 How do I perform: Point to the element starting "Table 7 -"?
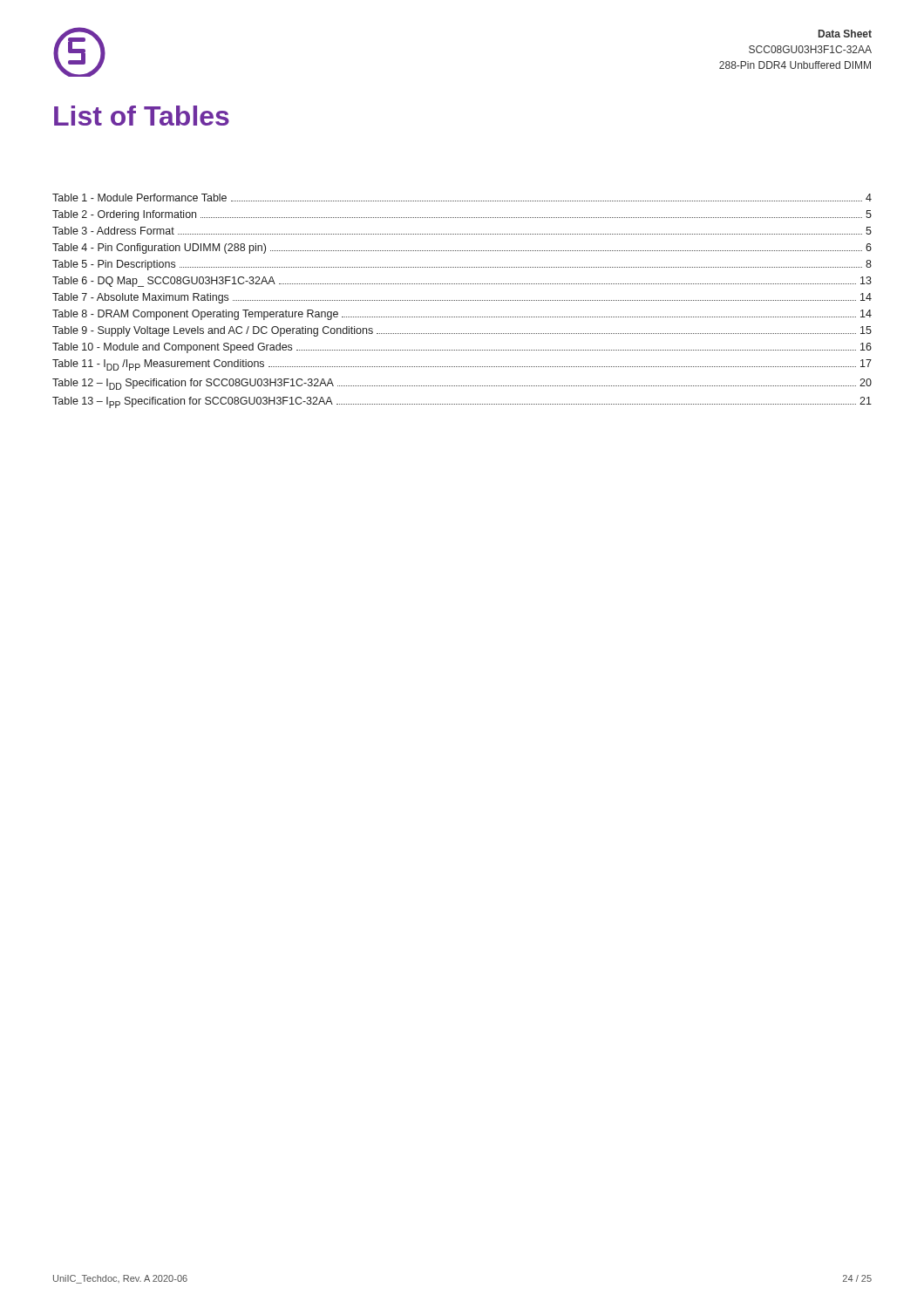point(462,297)
